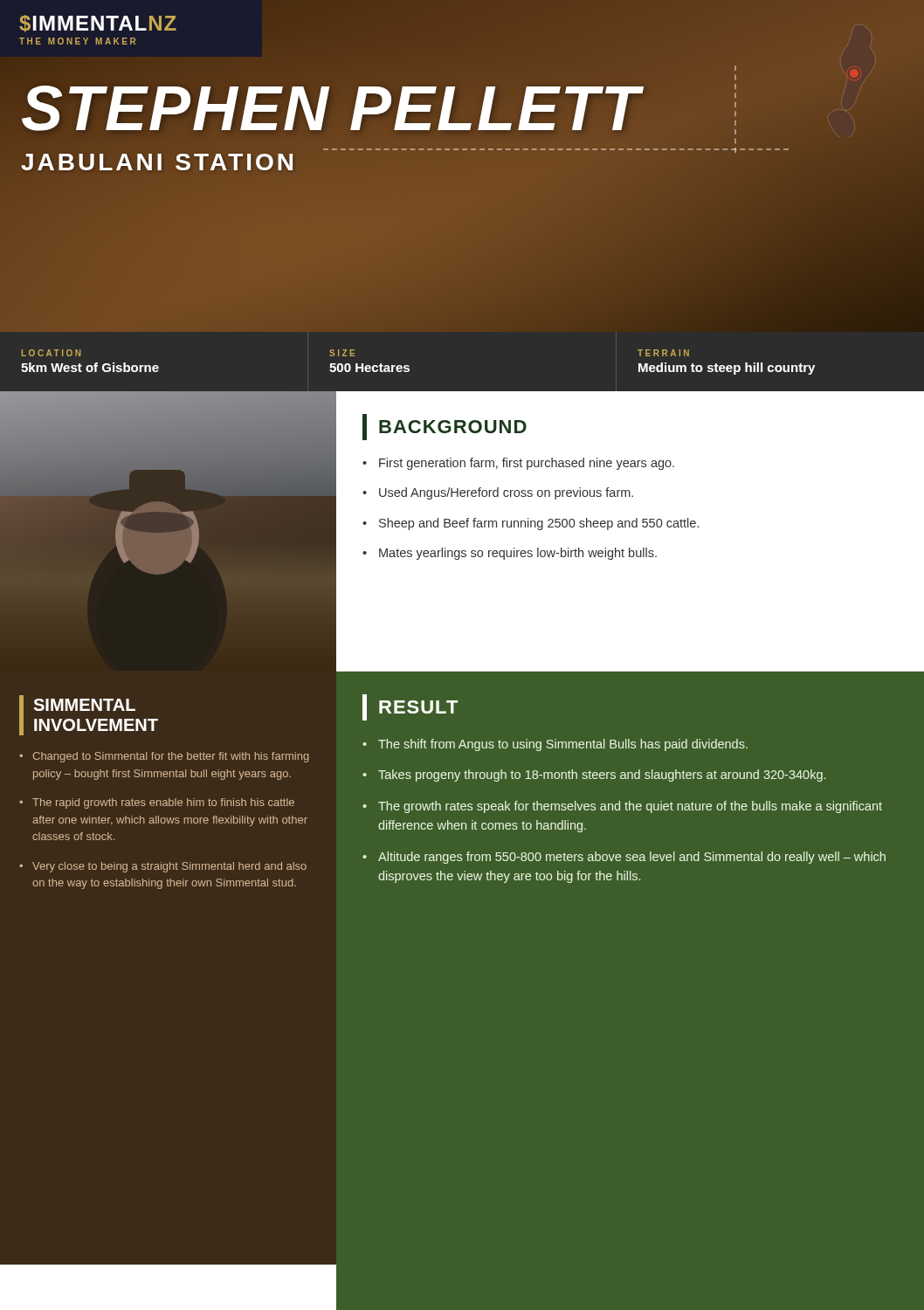This screenshot has height=1310, width=924.
Task: Locate the block of text that opens with "• The shift from Angus to using Simmental"
Action: coord(555,744)
